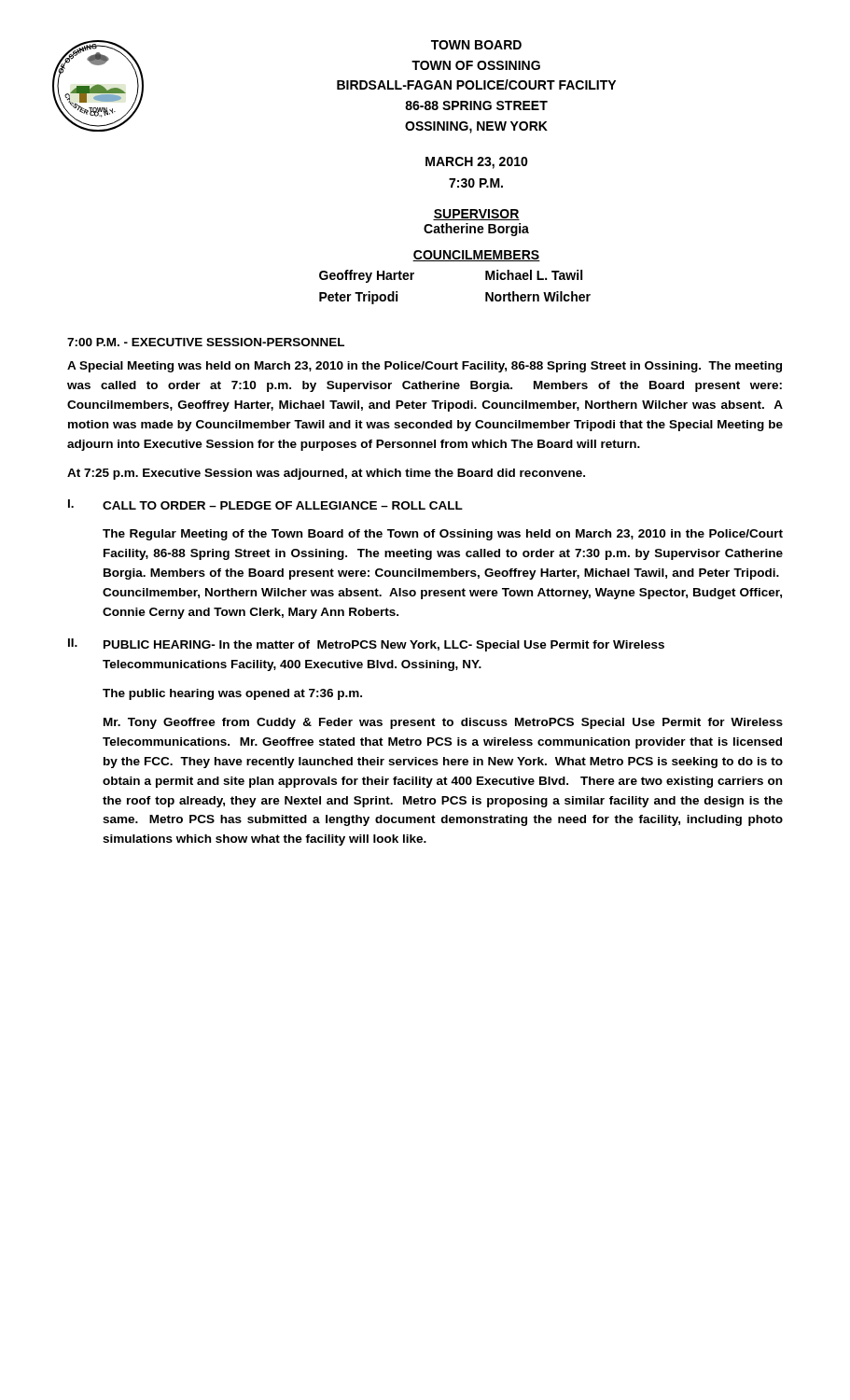Click on the passage starting "SUPERVISOR Catherine Borgia"

pyautogui.click(x=476, y=221)
